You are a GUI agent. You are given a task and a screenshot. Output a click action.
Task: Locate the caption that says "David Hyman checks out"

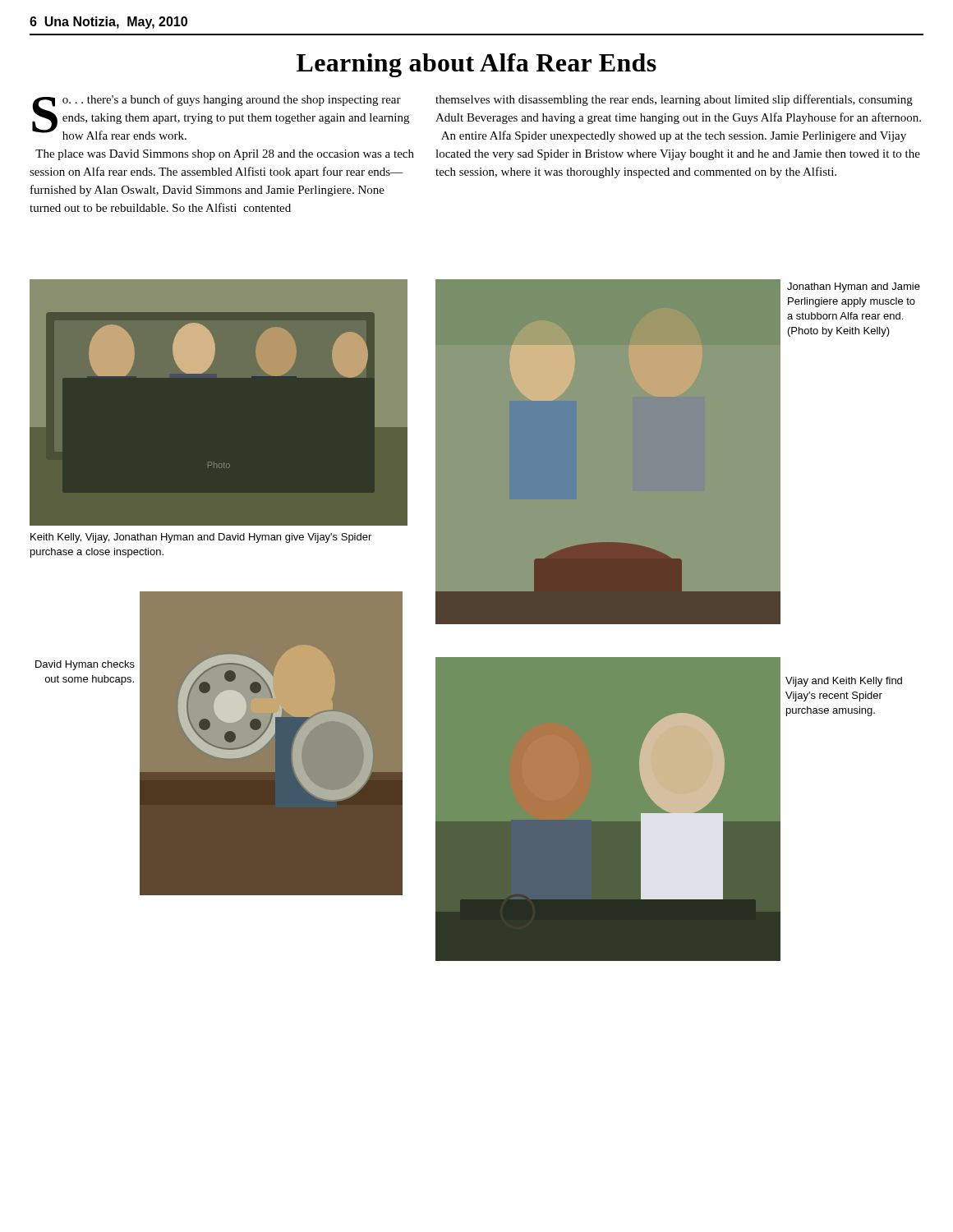(85, 671)
